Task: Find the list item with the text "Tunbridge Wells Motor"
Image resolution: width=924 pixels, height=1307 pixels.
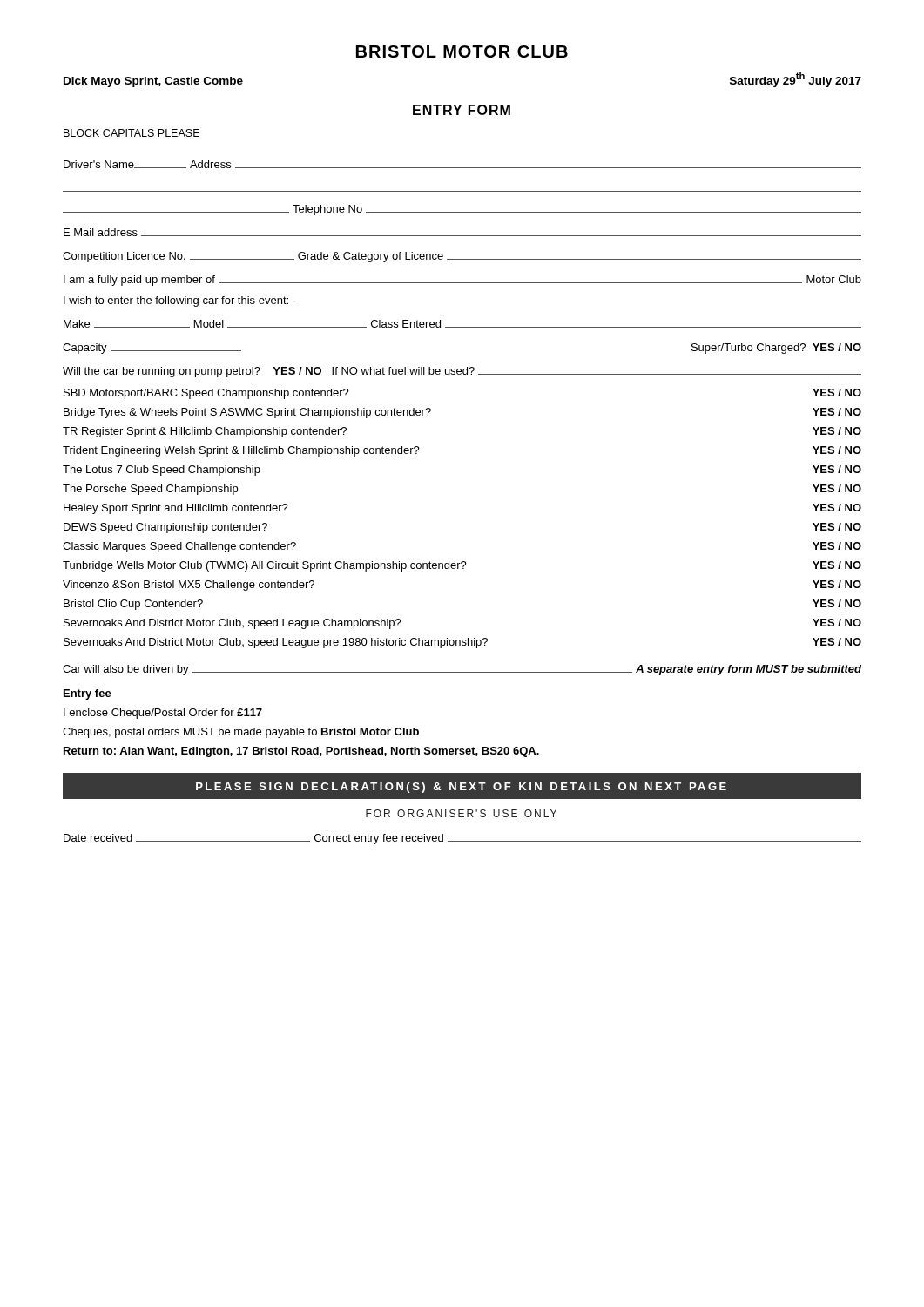Action: tap(462, 565)
